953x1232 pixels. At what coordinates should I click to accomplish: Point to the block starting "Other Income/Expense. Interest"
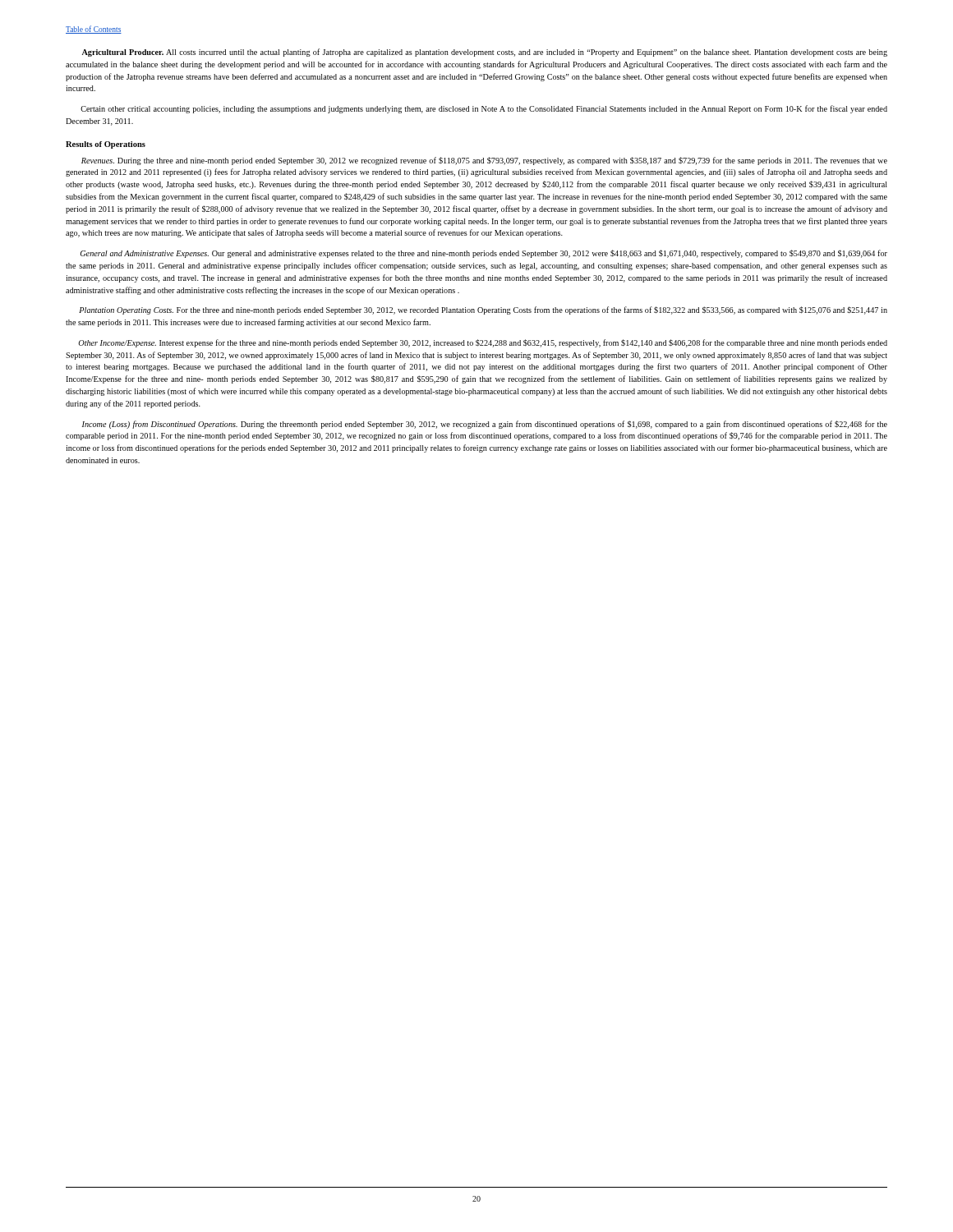[476, 373]
